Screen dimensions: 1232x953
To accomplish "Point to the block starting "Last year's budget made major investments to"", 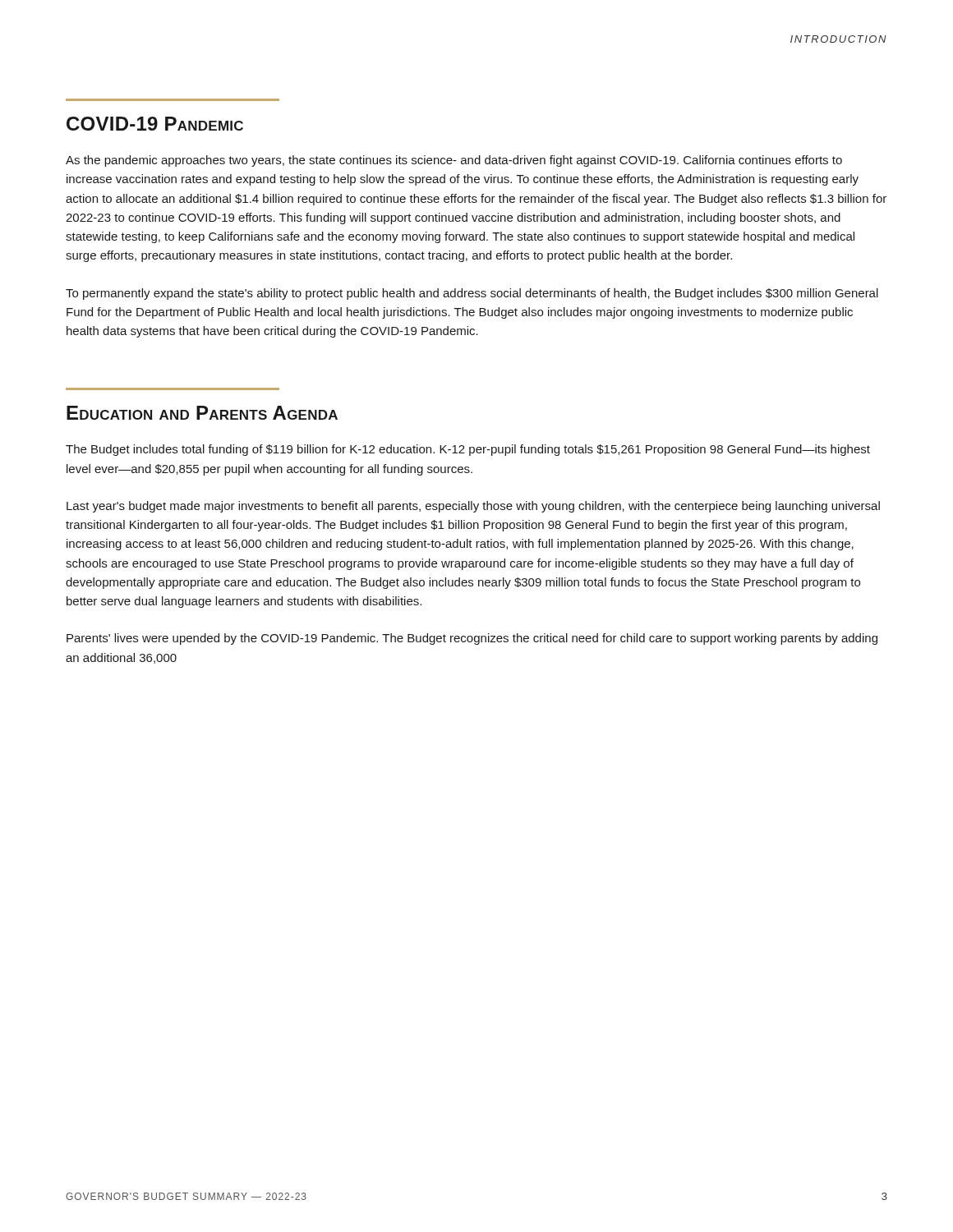I will pyautogui.click(x=473, y=553).
